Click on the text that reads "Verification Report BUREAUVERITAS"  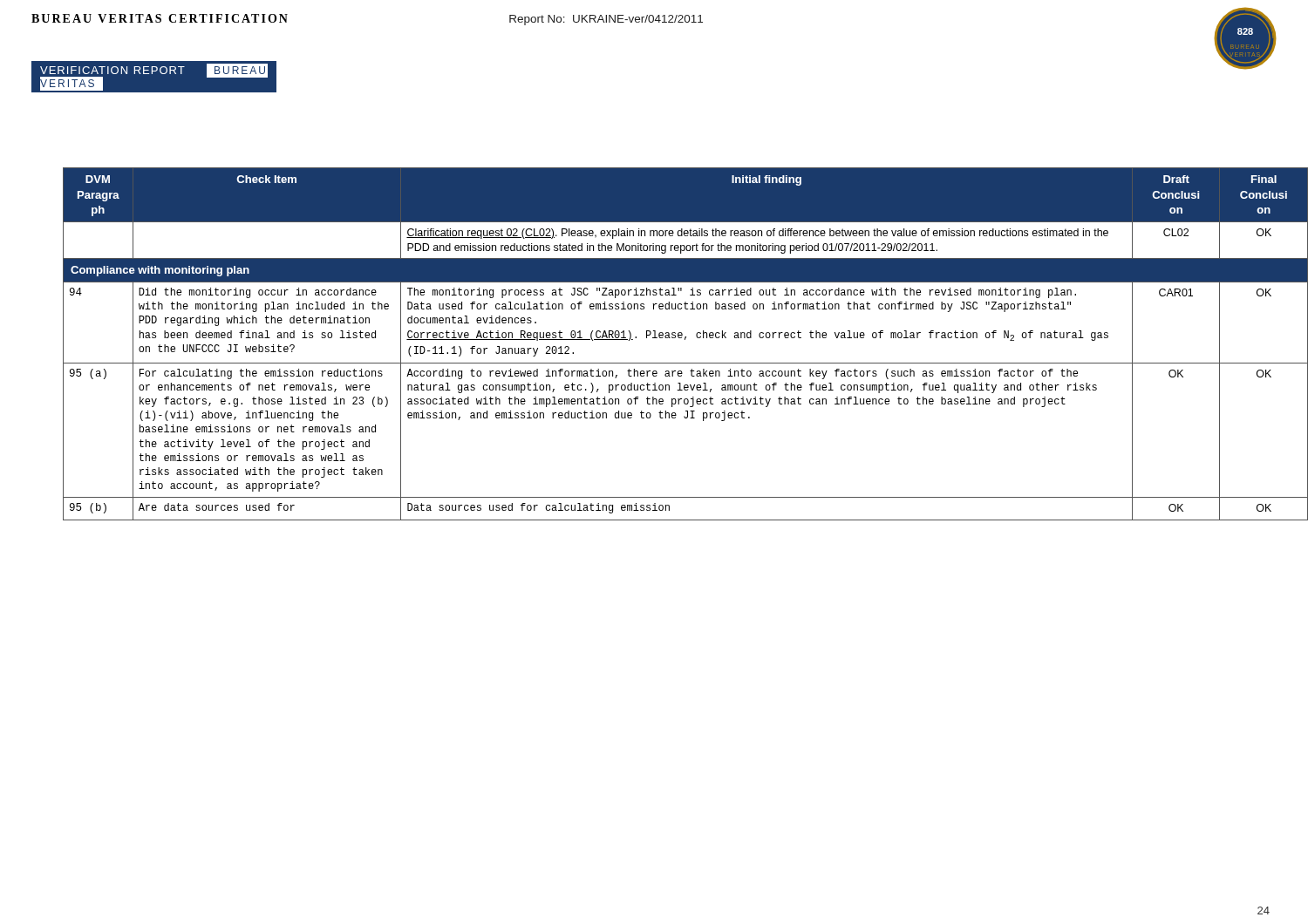coord(154,77)
